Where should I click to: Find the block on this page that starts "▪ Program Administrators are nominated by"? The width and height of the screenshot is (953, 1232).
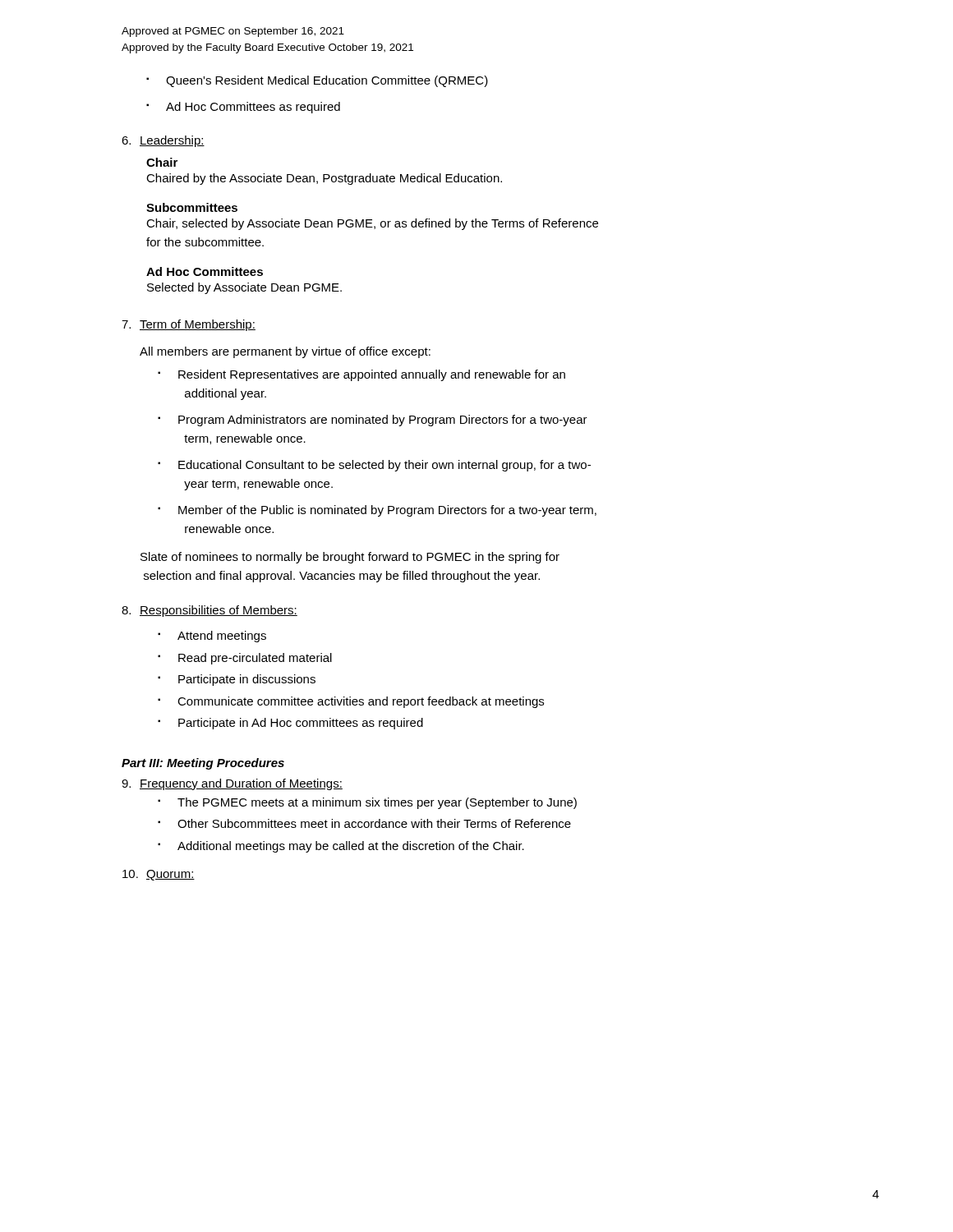[497, 429]
